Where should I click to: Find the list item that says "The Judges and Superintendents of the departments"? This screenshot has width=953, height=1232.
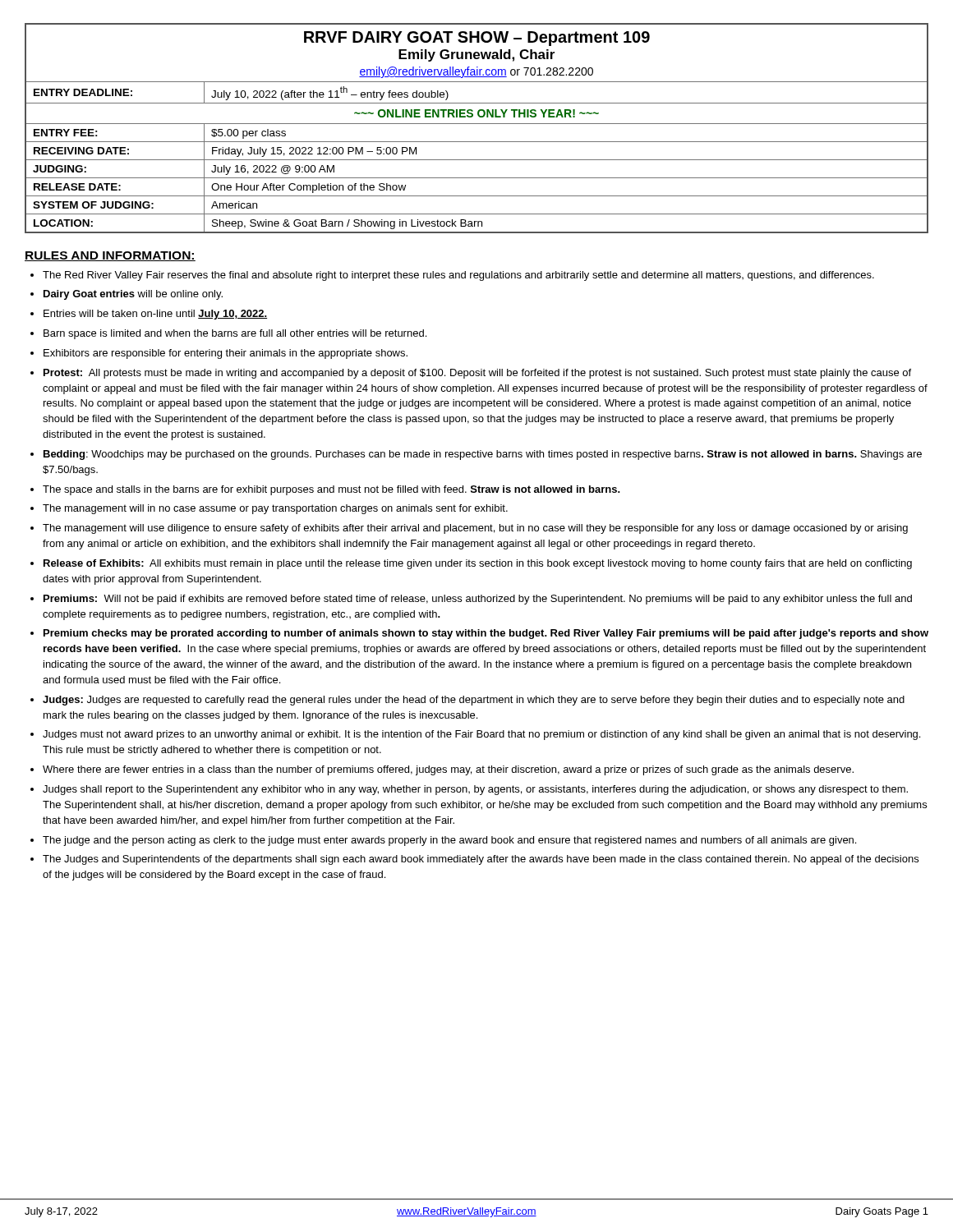(x=481, y=867)
